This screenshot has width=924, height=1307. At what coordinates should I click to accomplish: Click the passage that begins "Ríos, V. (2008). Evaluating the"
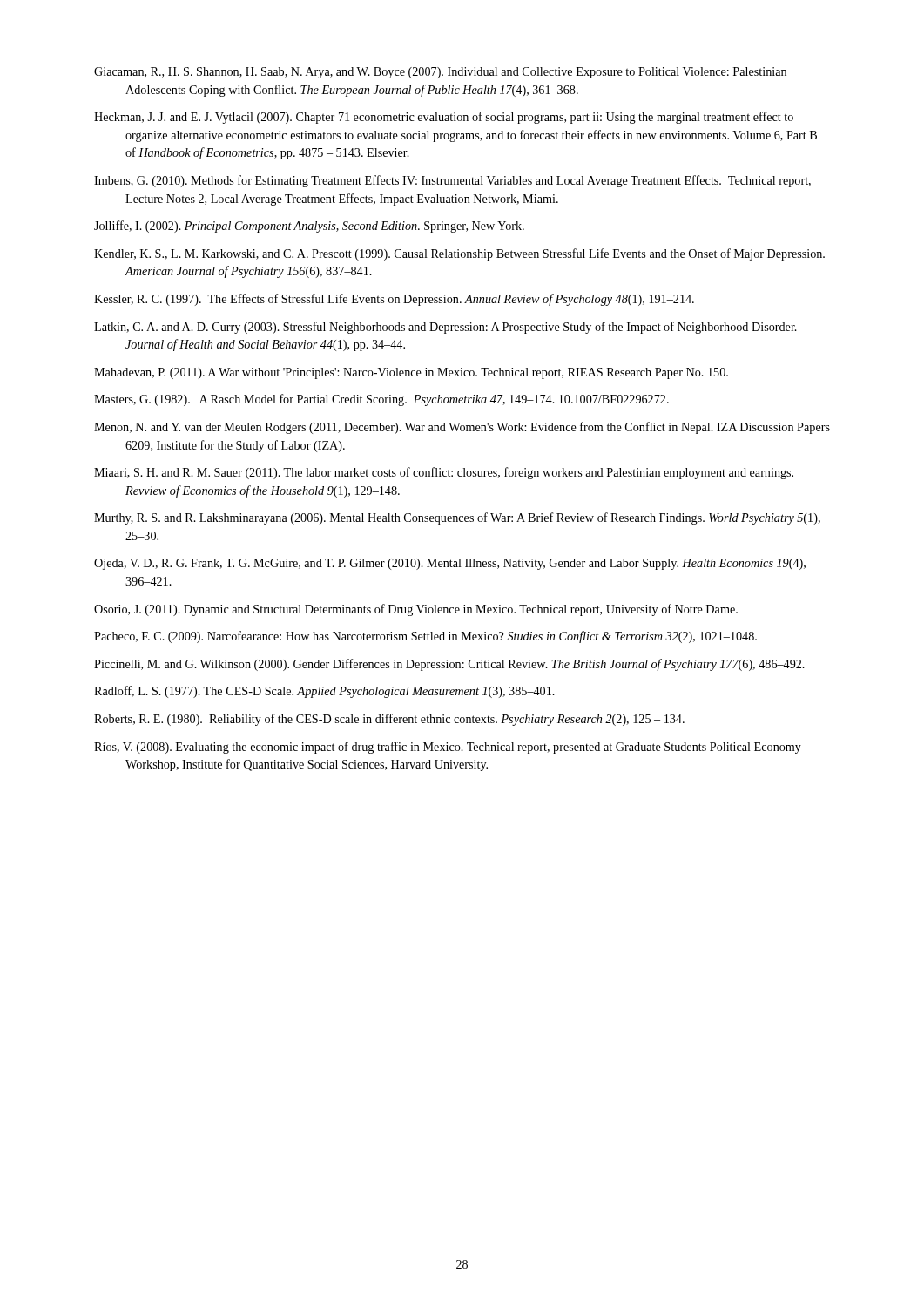(x=448, y=755)
